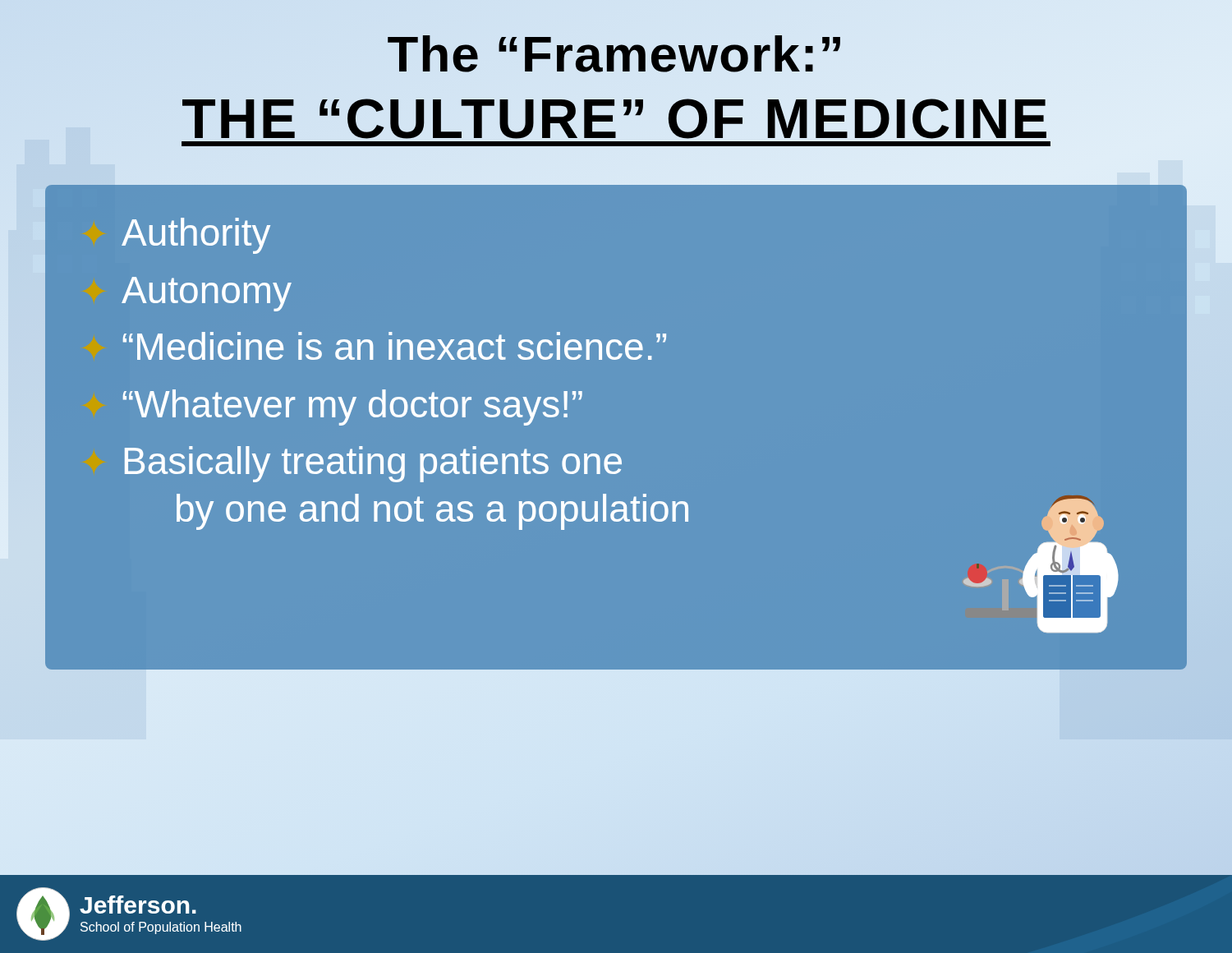Viewport: 1232px width, 953px height.
Task: Click on the illustration
Action: 1043,546
